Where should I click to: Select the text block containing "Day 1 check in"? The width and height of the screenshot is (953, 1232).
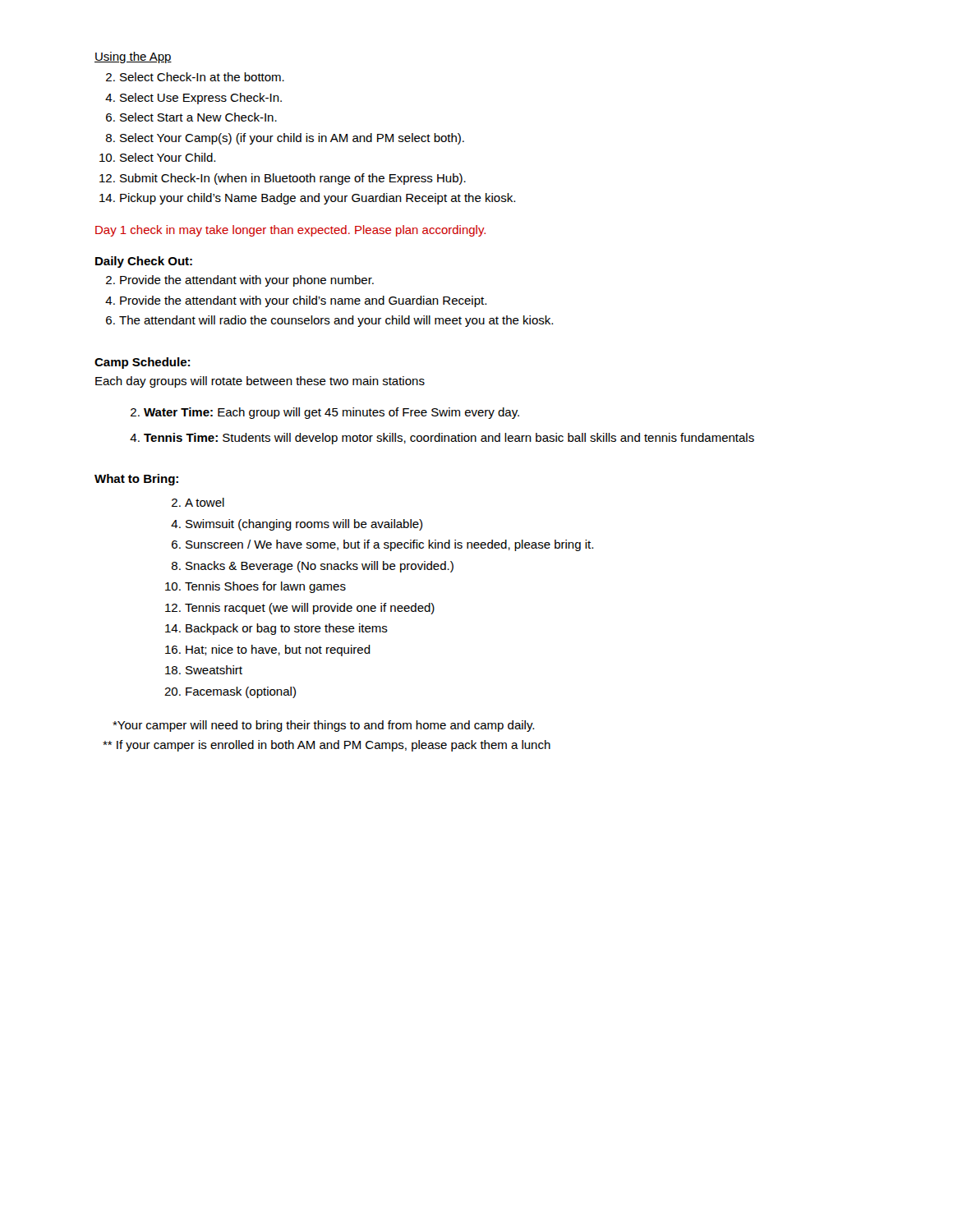coord(291,229)
